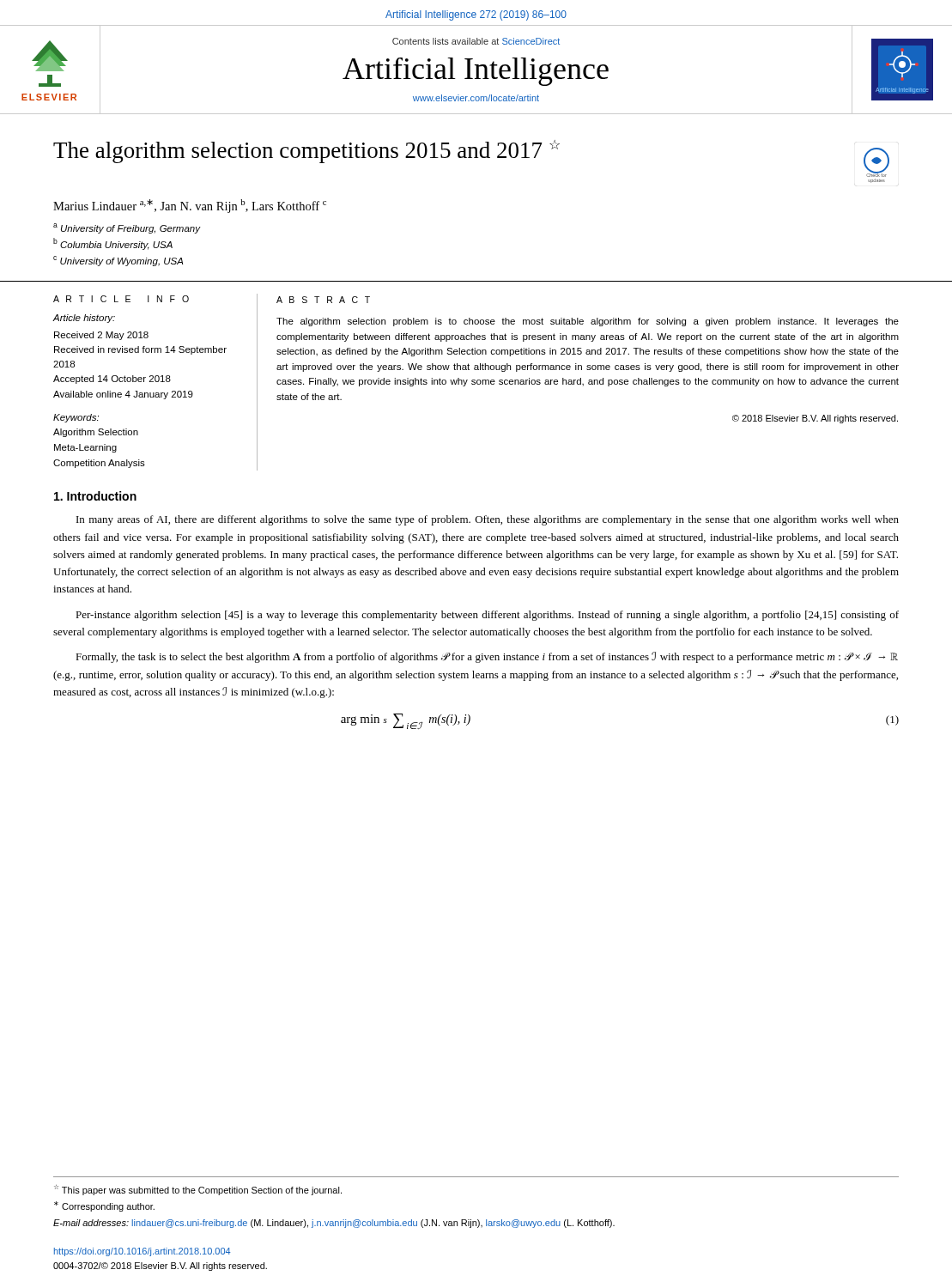952x1288 pixels.
Task: Locate the region starting "Marius Lindauer a,∗,"
Action: tap(190, 205)
